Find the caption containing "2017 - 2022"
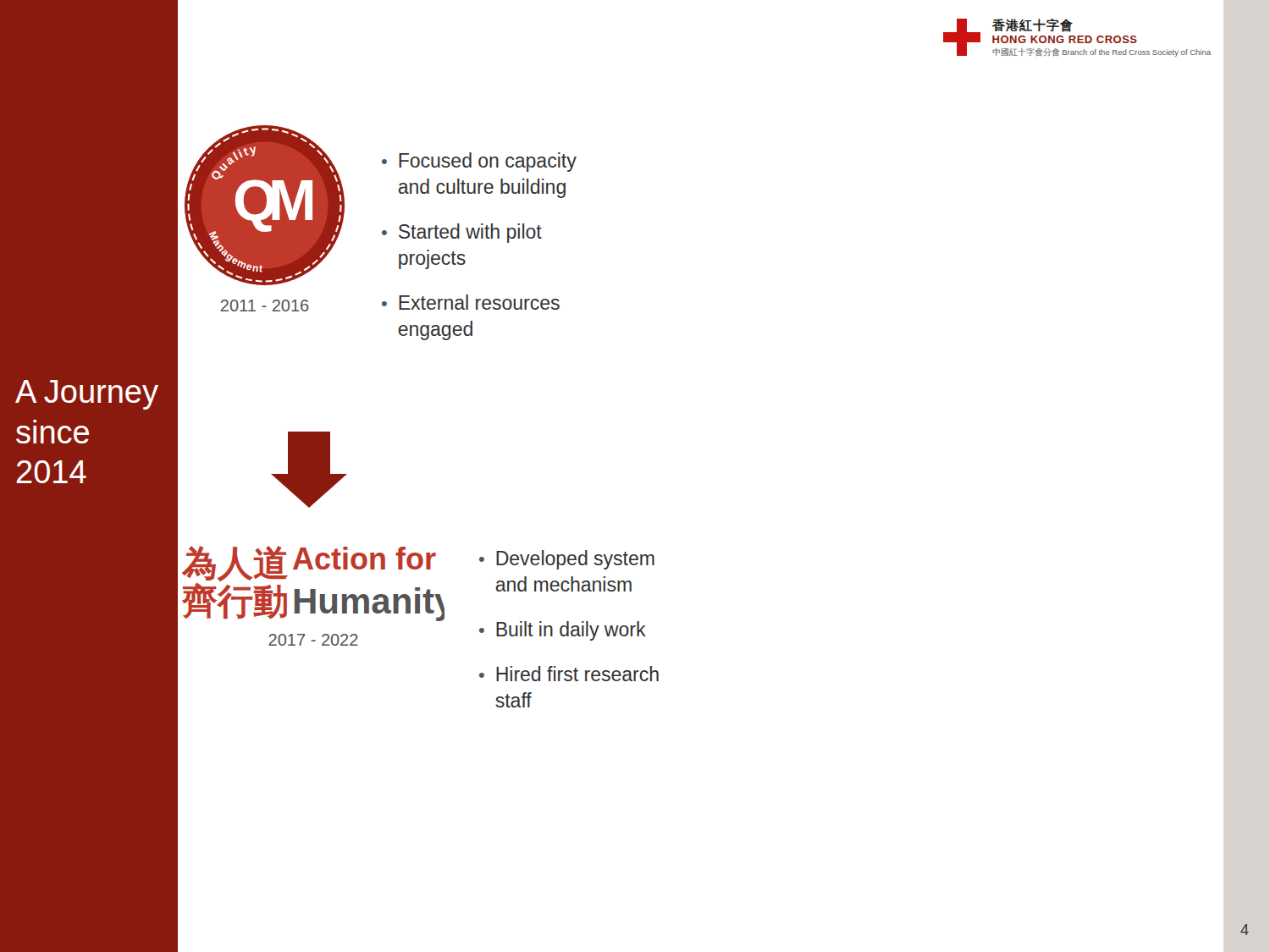 coord(313,640)
